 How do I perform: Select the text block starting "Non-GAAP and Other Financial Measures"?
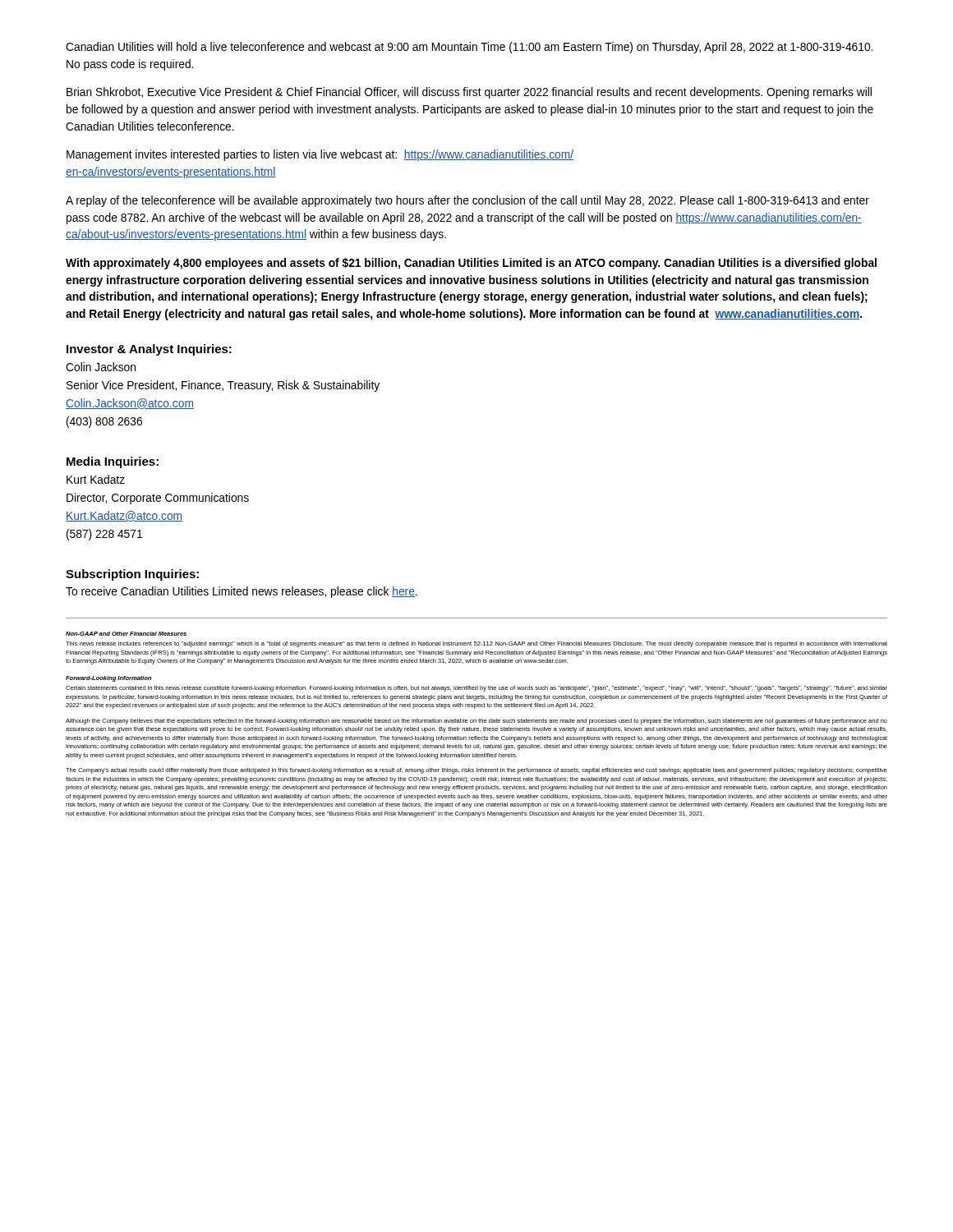pyautogui.click(x=126, y=633)
